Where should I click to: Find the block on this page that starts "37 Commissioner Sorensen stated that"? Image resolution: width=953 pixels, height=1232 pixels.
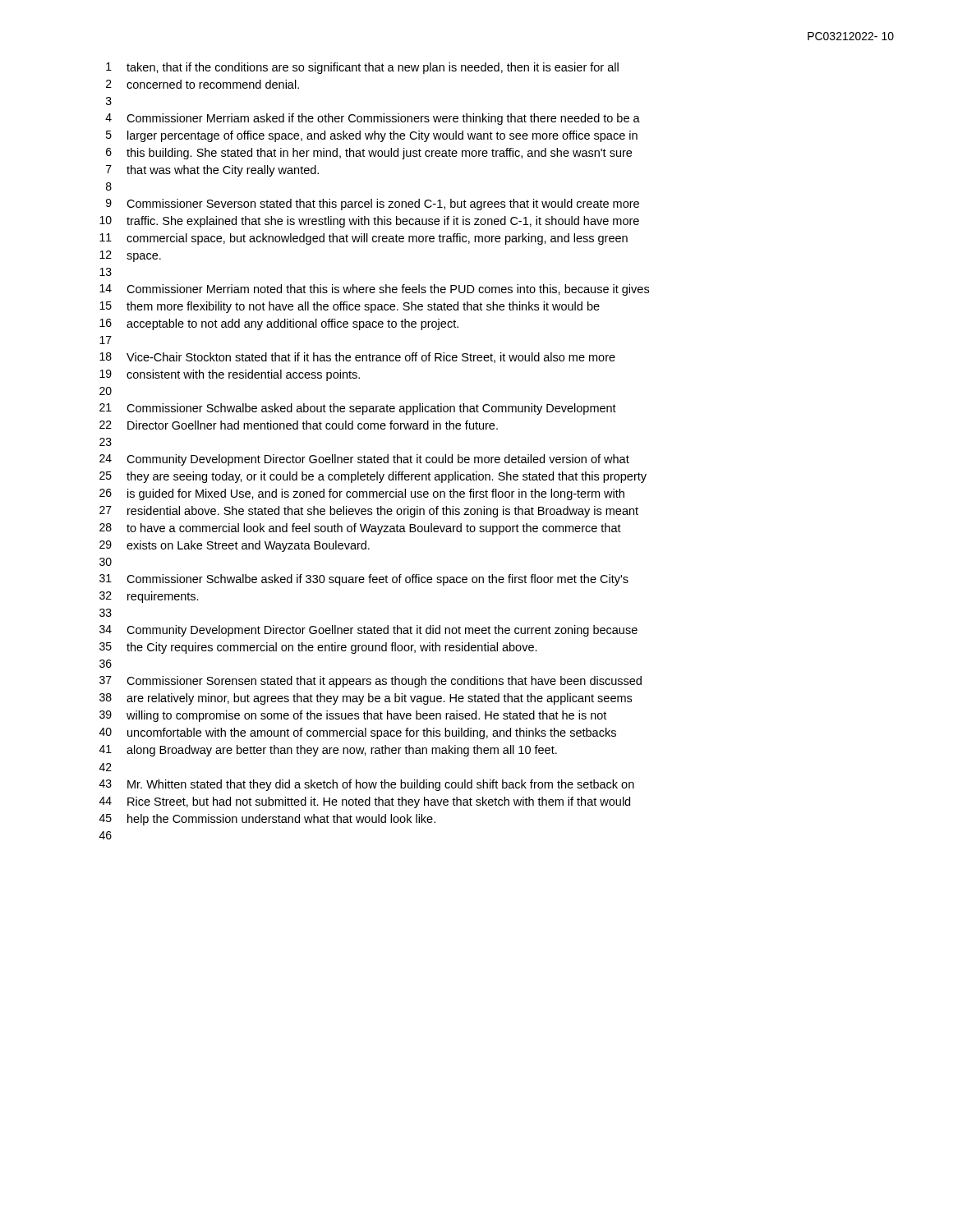488,716
